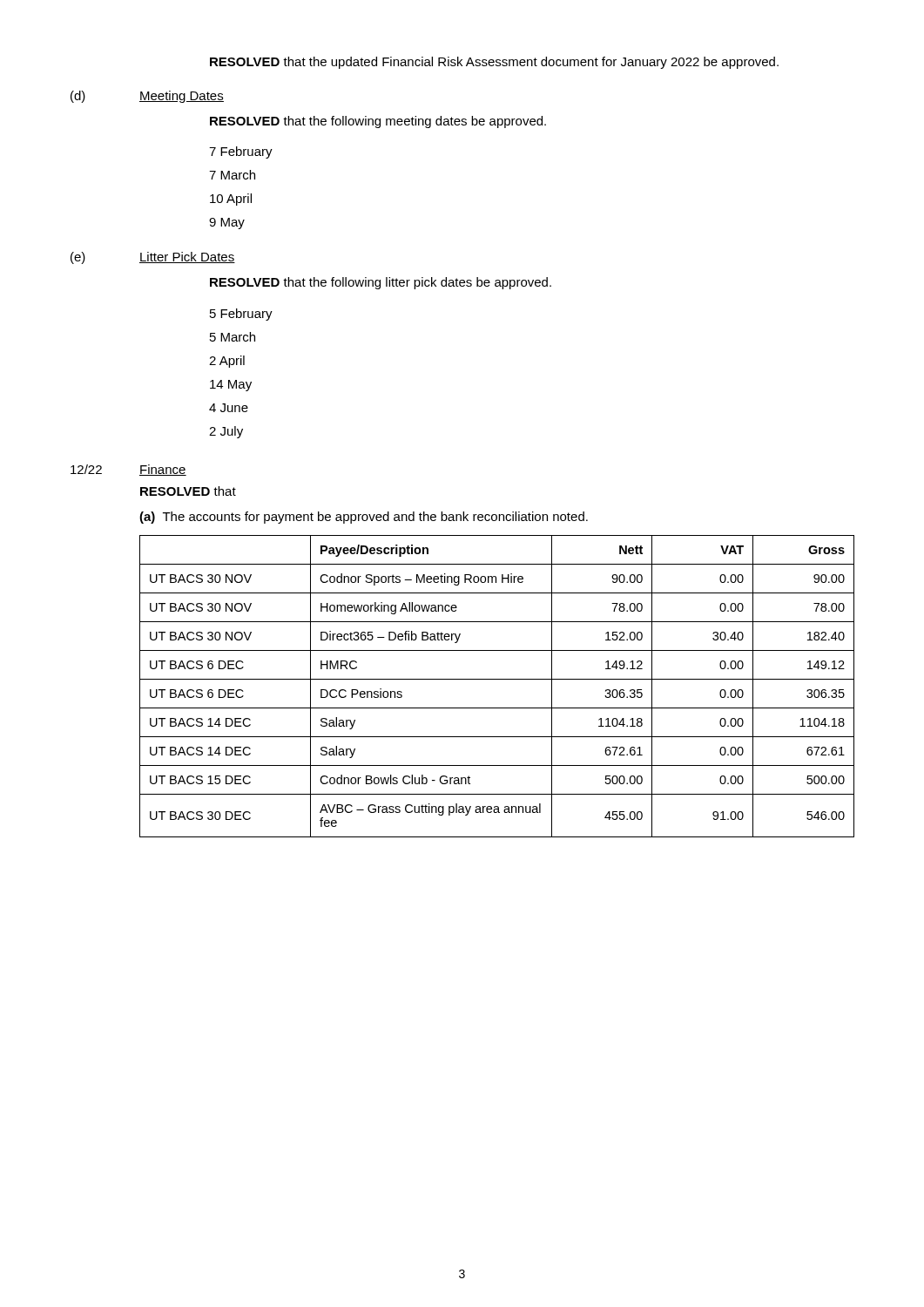Navigate to the element starting "4 June"
This screenshot has width=924, height=1307.
[229, 407]
